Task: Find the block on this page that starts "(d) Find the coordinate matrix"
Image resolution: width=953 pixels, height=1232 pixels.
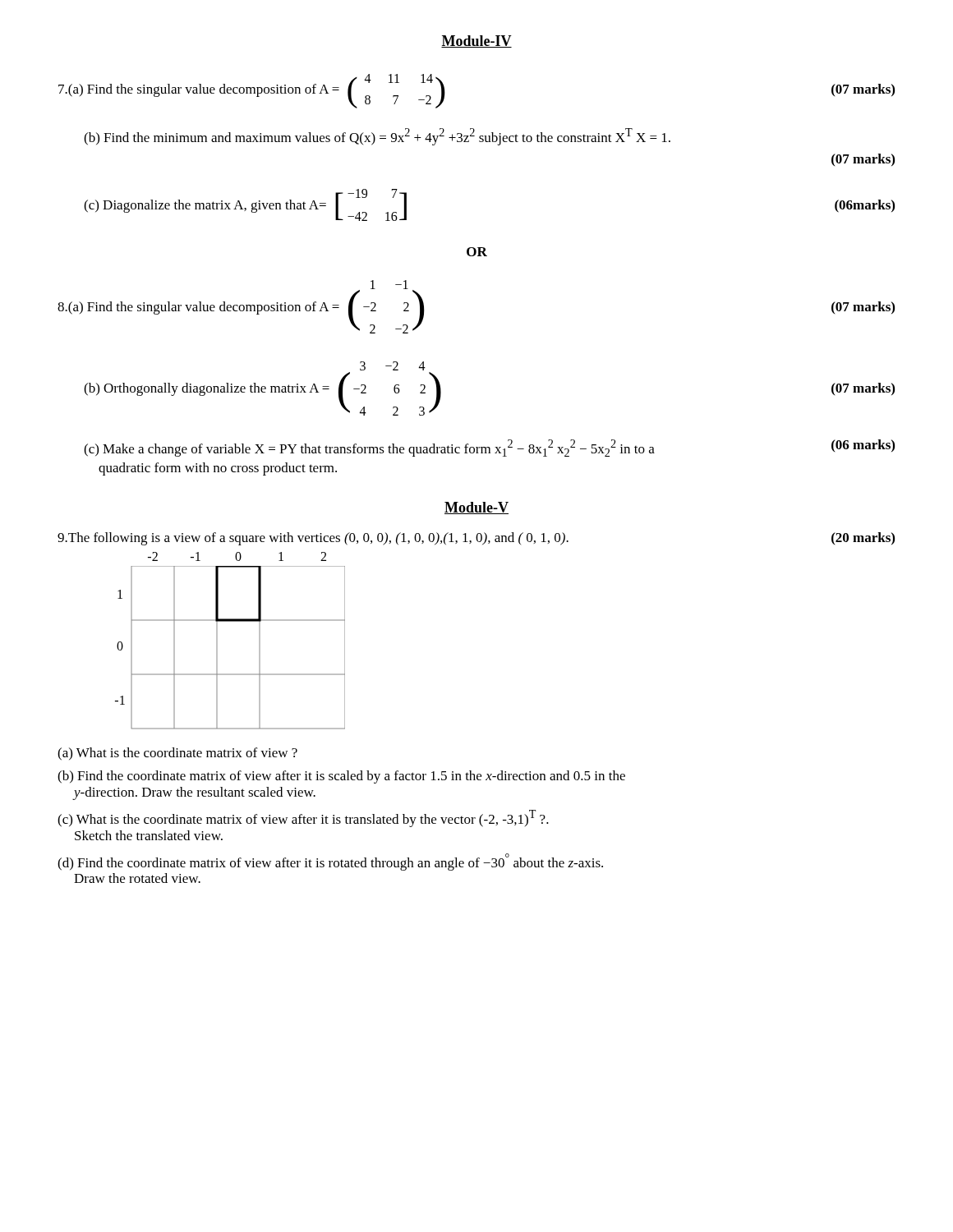Action: click(331, 868)
